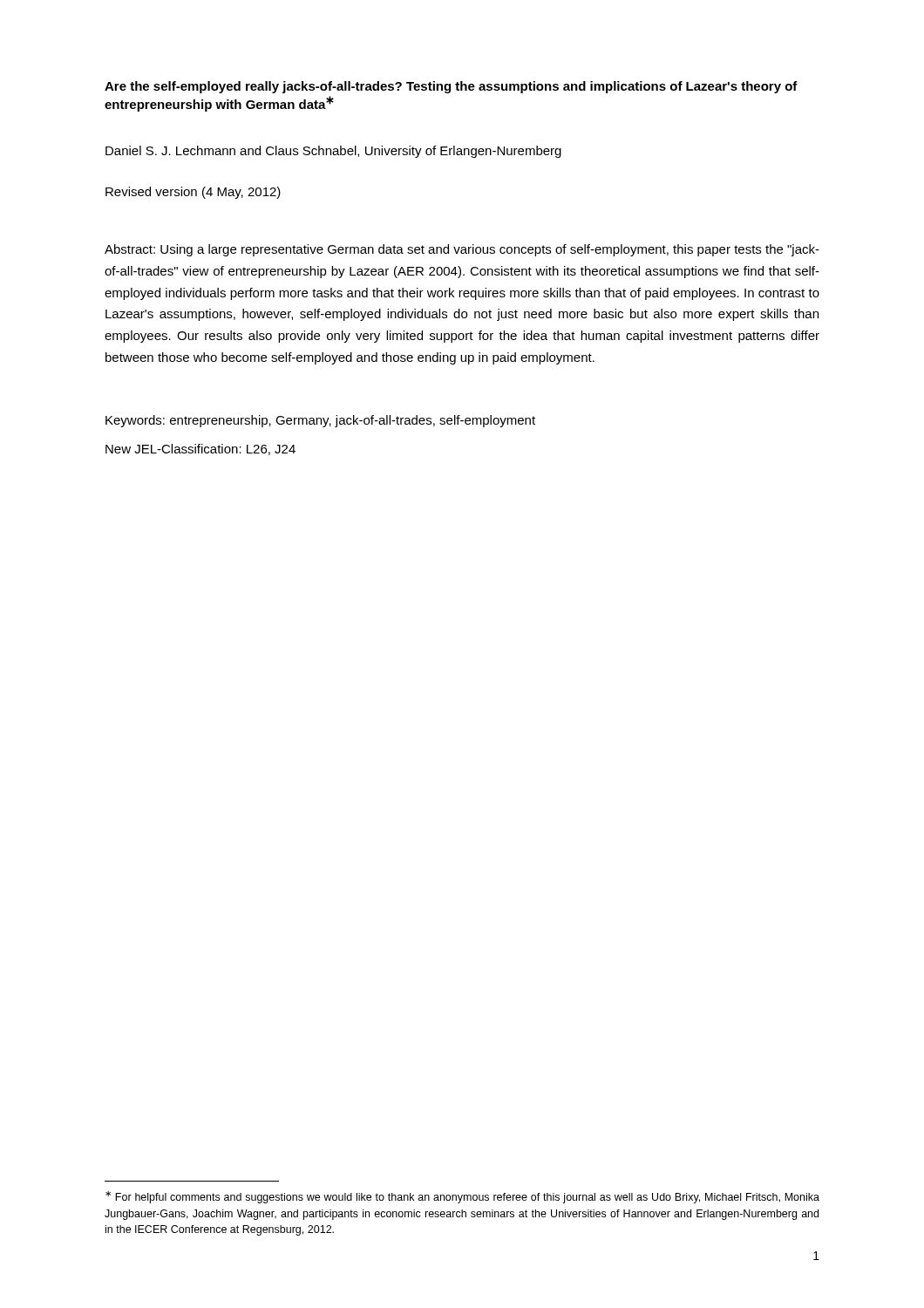The image size is (924, 1308).
Task: Point to the region starting "Daniel S. J. Lechmann and"
Action: [333, 150]
